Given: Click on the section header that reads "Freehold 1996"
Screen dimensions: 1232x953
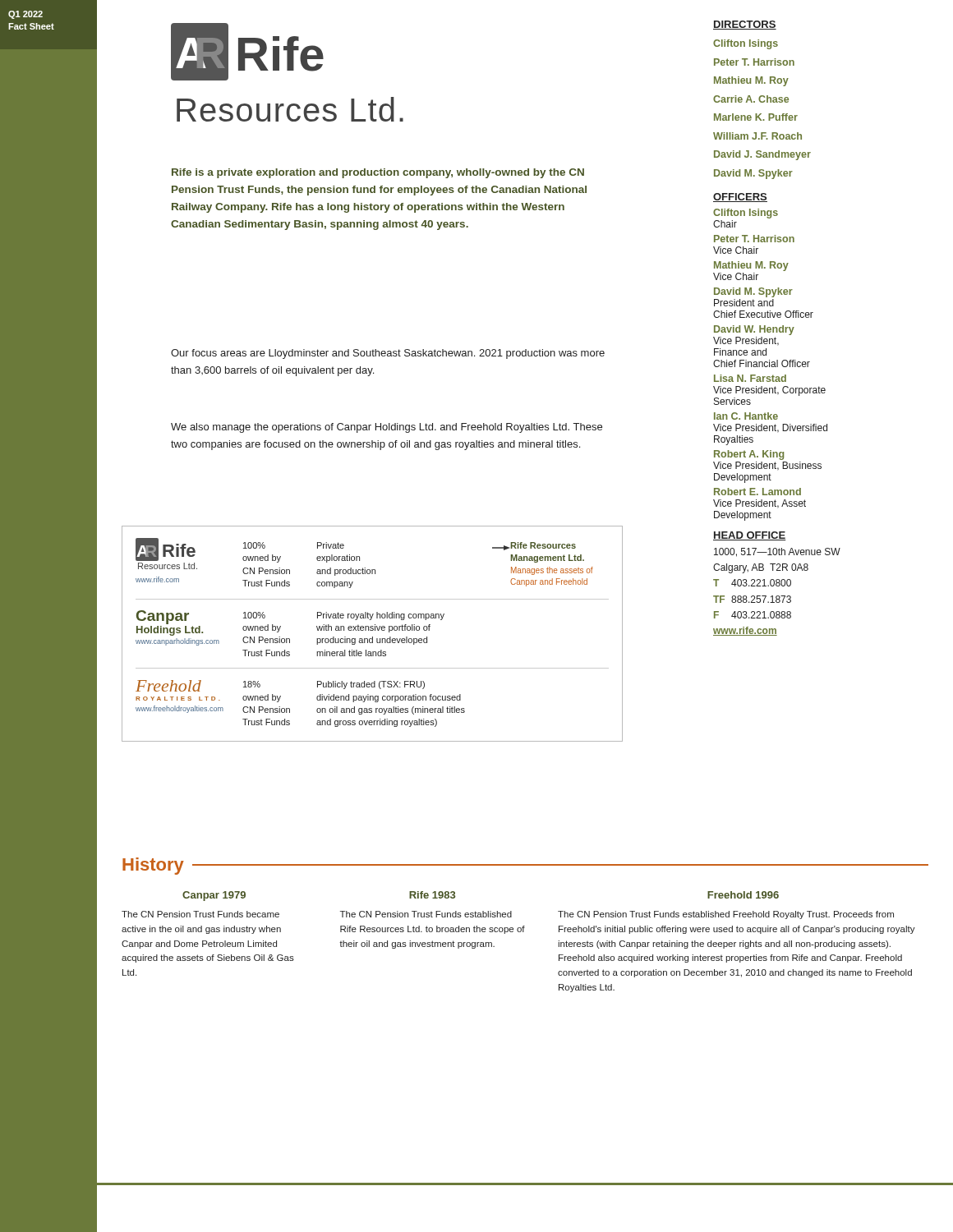Looking at the screenshot, I should coord(743,895).
